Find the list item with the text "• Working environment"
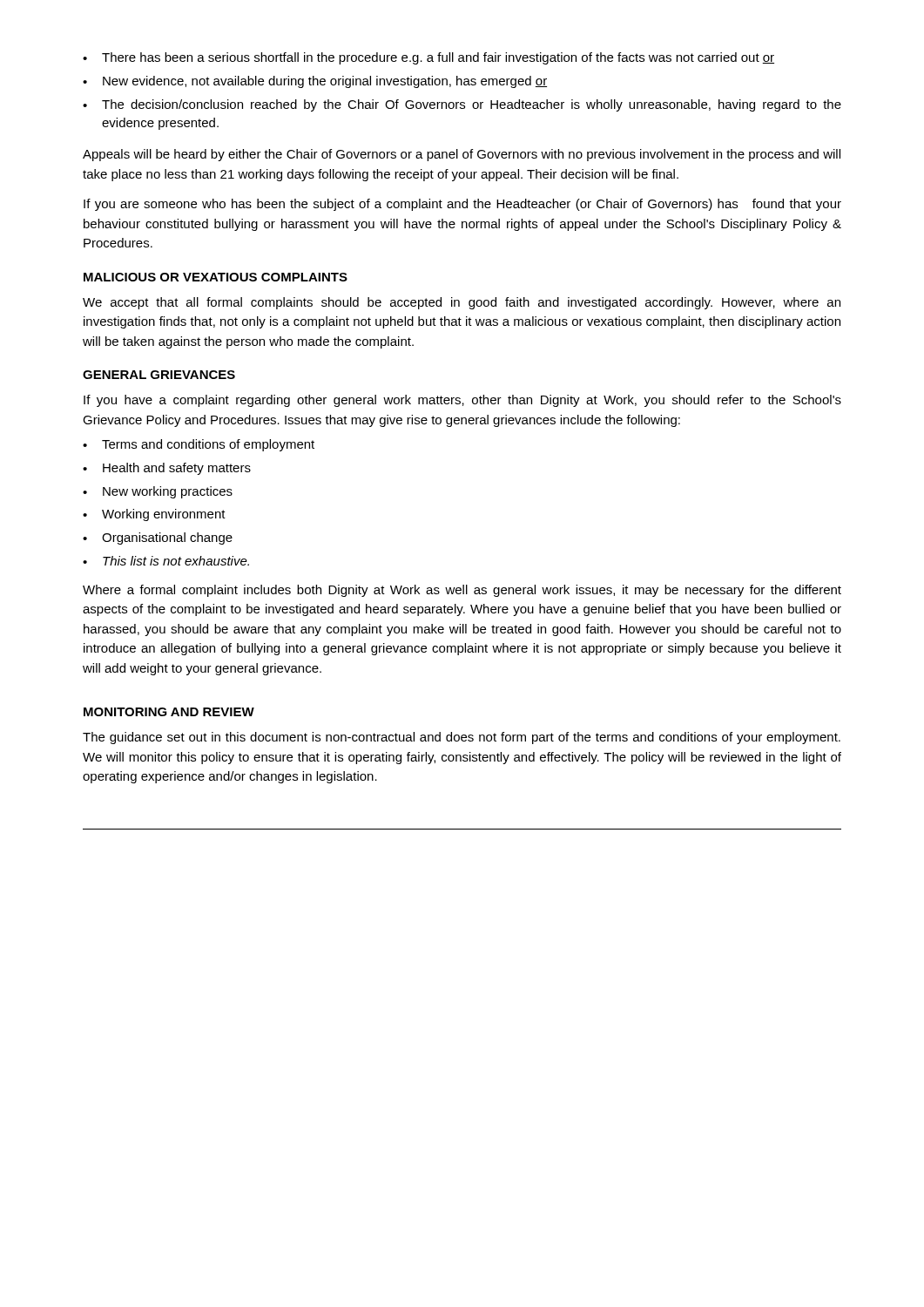Viewport: 924px width, 1307px height. coord(154,515)
